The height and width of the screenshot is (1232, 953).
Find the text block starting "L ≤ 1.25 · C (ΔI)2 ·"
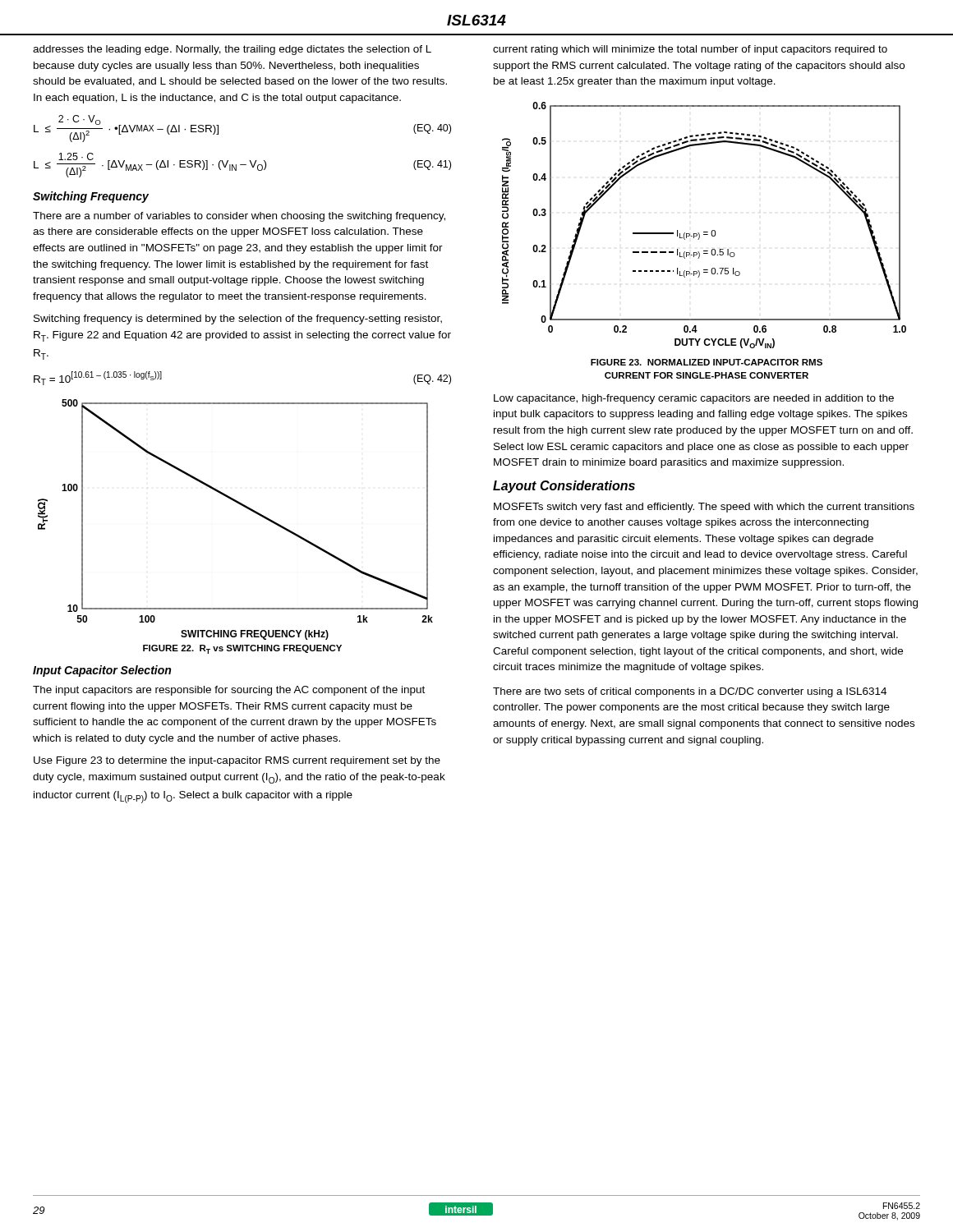pyautogui.click(x=242, y=165)
